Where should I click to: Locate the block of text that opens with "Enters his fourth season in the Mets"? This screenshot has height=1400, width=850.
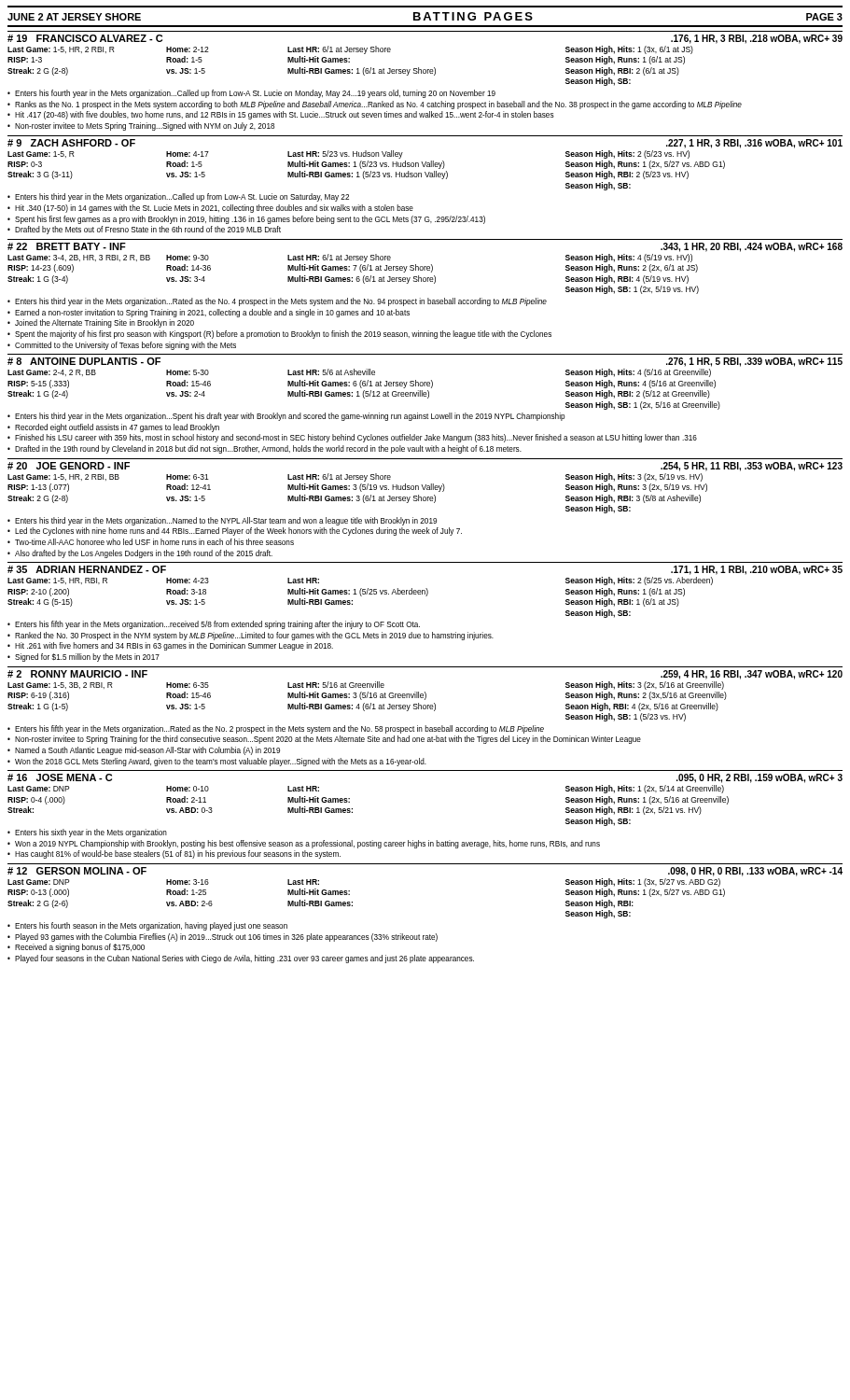[425, 943]
